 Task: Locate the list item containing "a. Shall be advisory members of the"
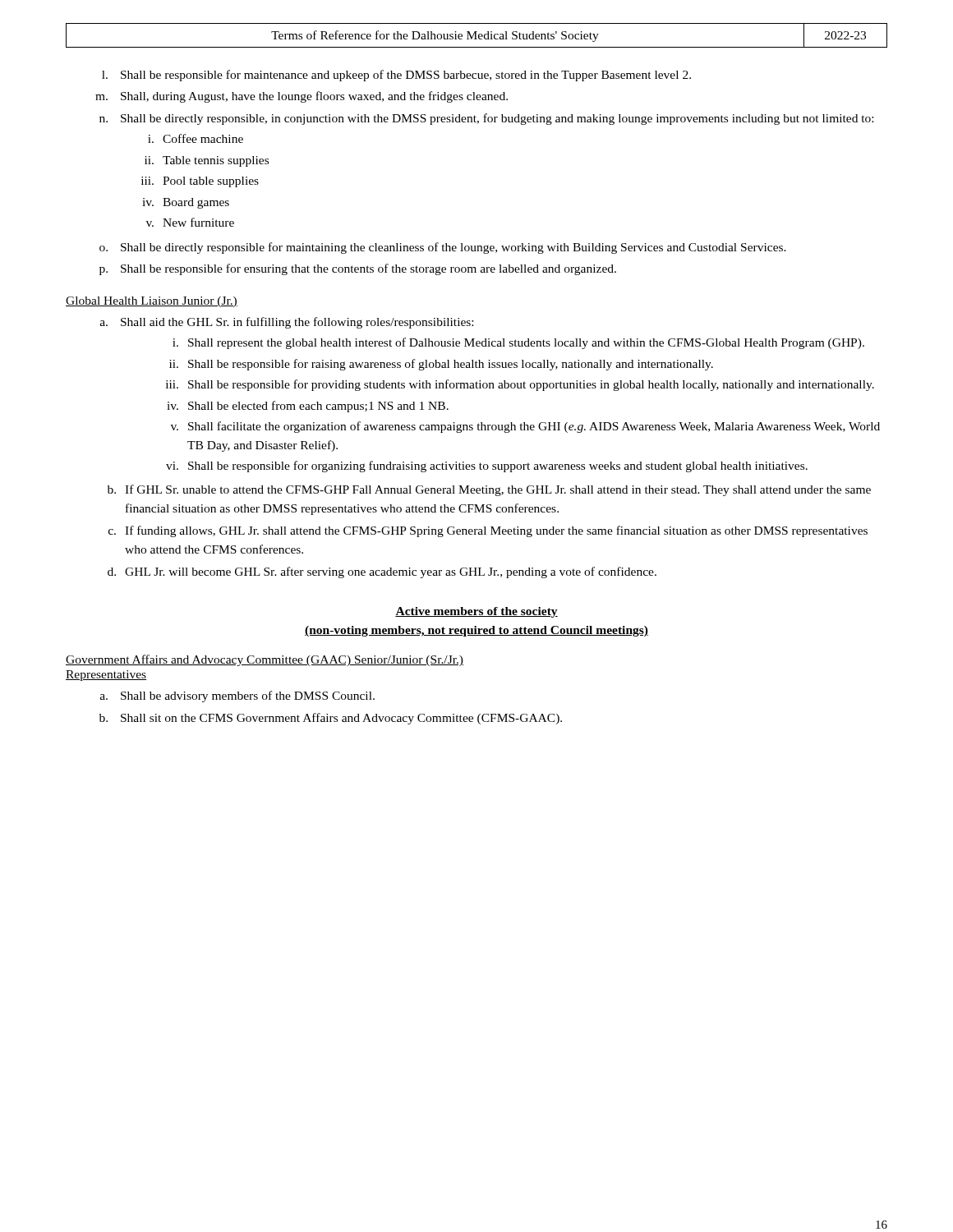click(237, 696)
